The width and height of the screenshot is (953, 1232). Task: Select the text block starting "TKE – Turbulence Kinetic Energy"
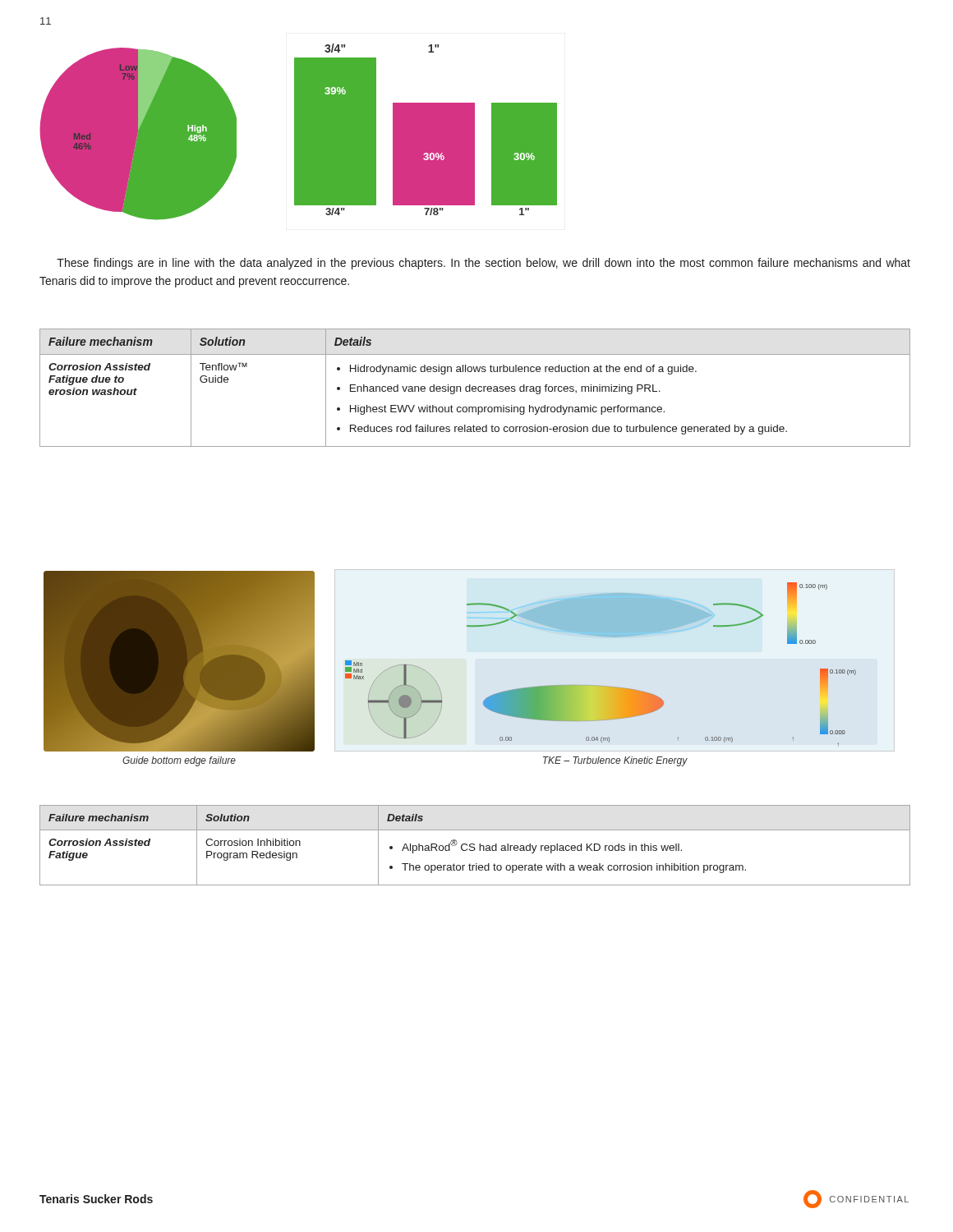614,761
